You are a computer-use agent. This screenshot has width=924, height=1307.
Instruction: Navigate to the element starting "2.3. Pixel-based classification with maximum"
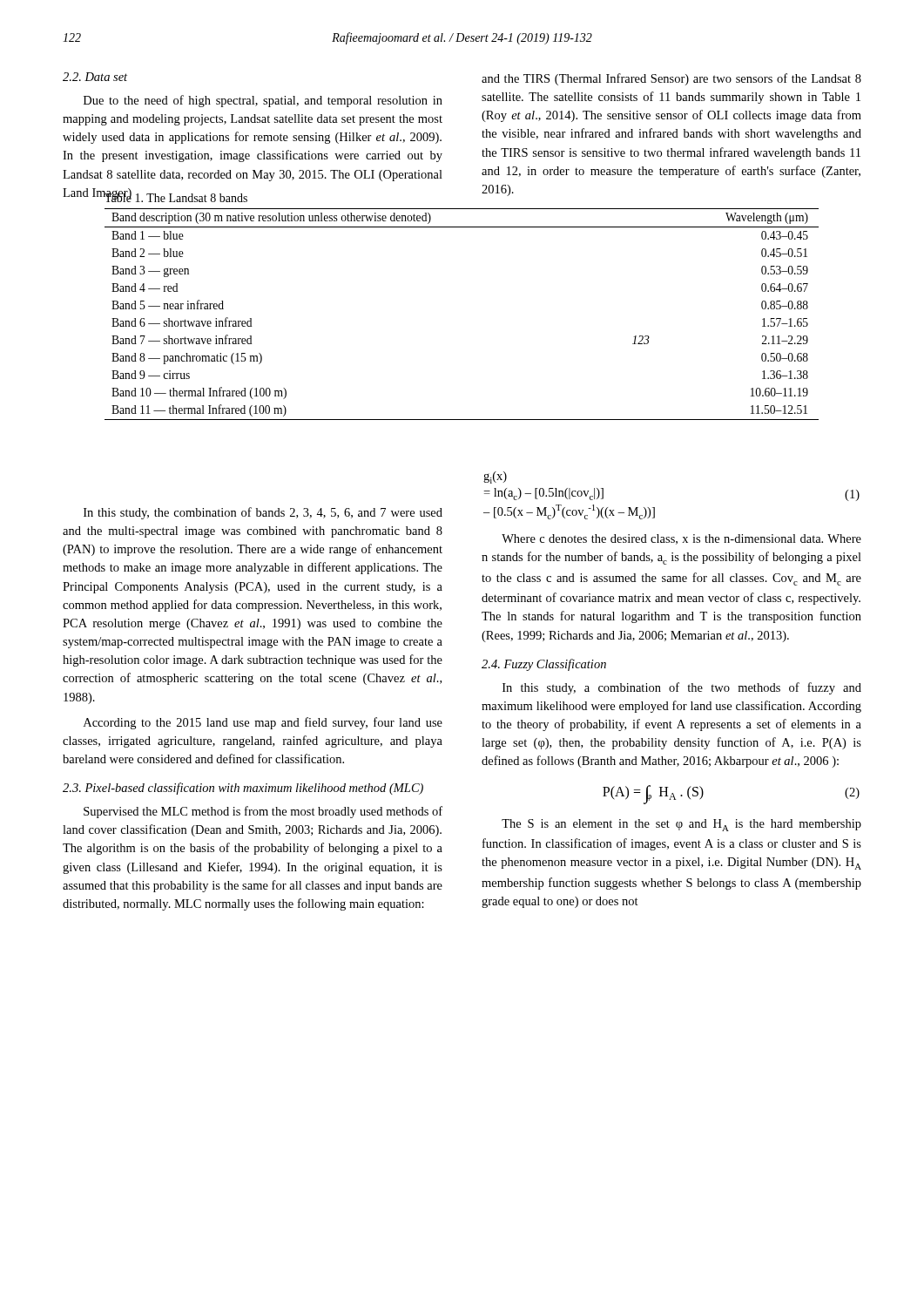coord(243,788)
